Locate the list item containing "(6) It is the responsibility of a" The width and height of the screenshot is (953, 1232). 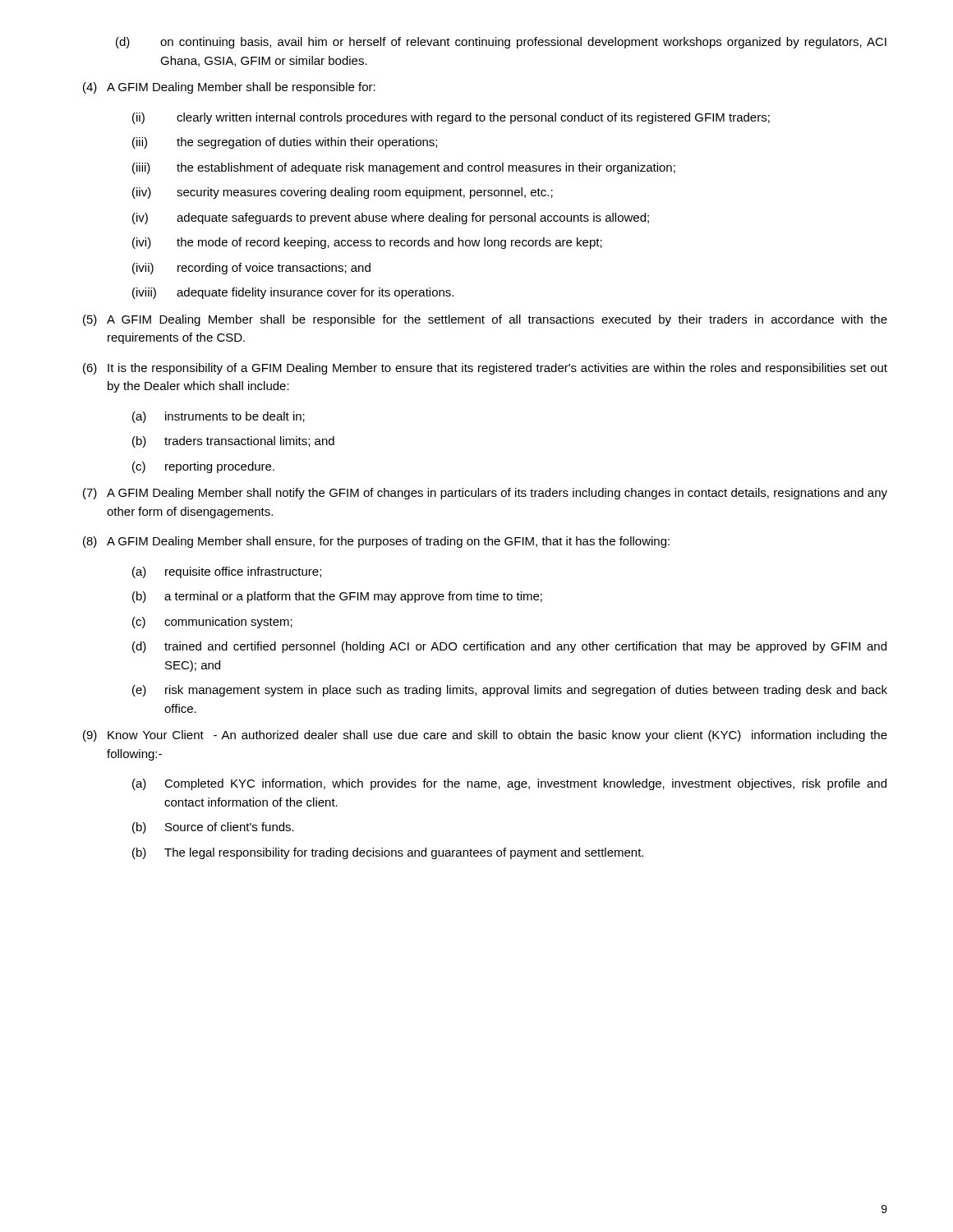click(x=485, y=377)
